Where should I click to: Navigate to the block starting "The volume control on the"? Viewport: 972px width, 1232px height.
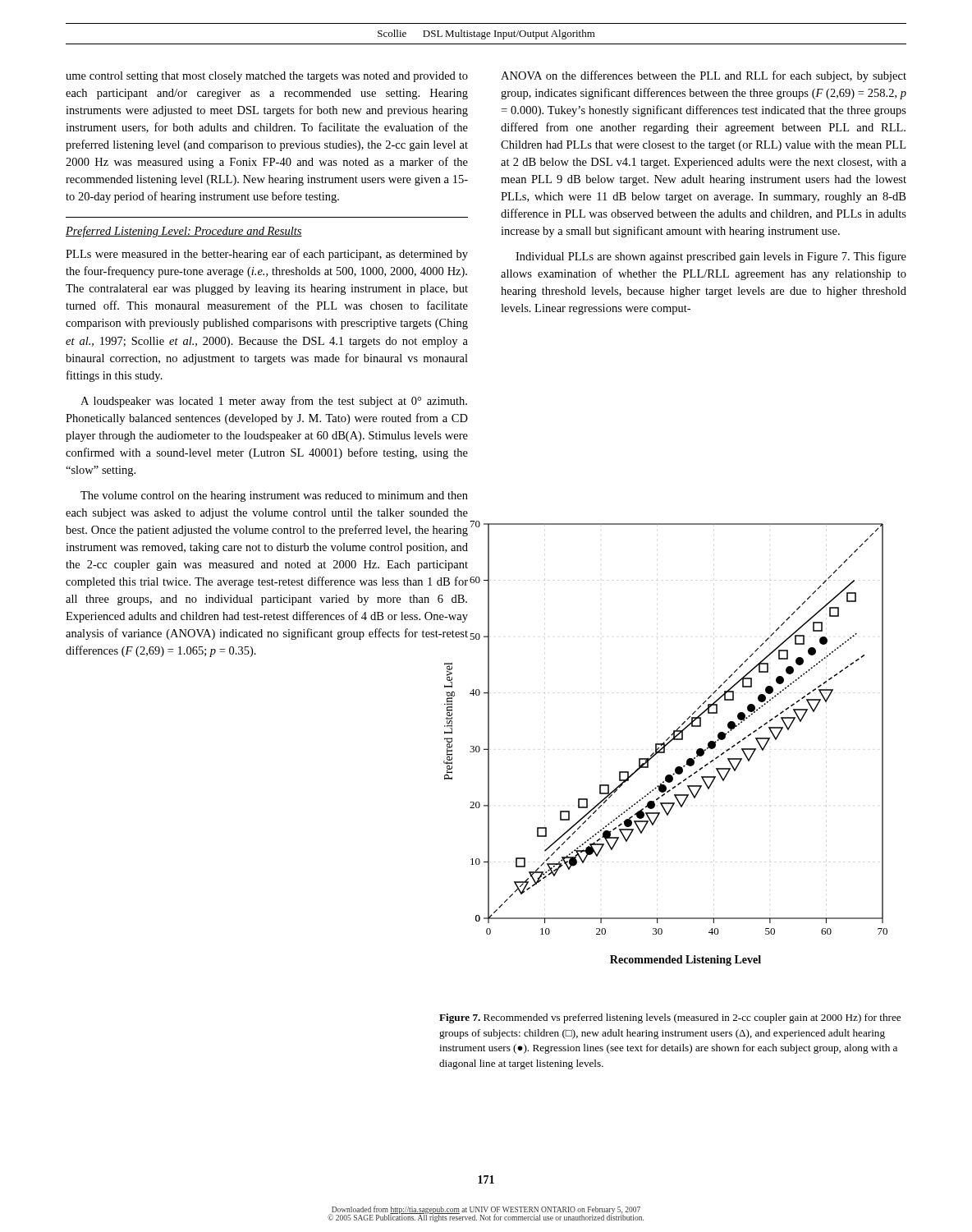point(267,573)
